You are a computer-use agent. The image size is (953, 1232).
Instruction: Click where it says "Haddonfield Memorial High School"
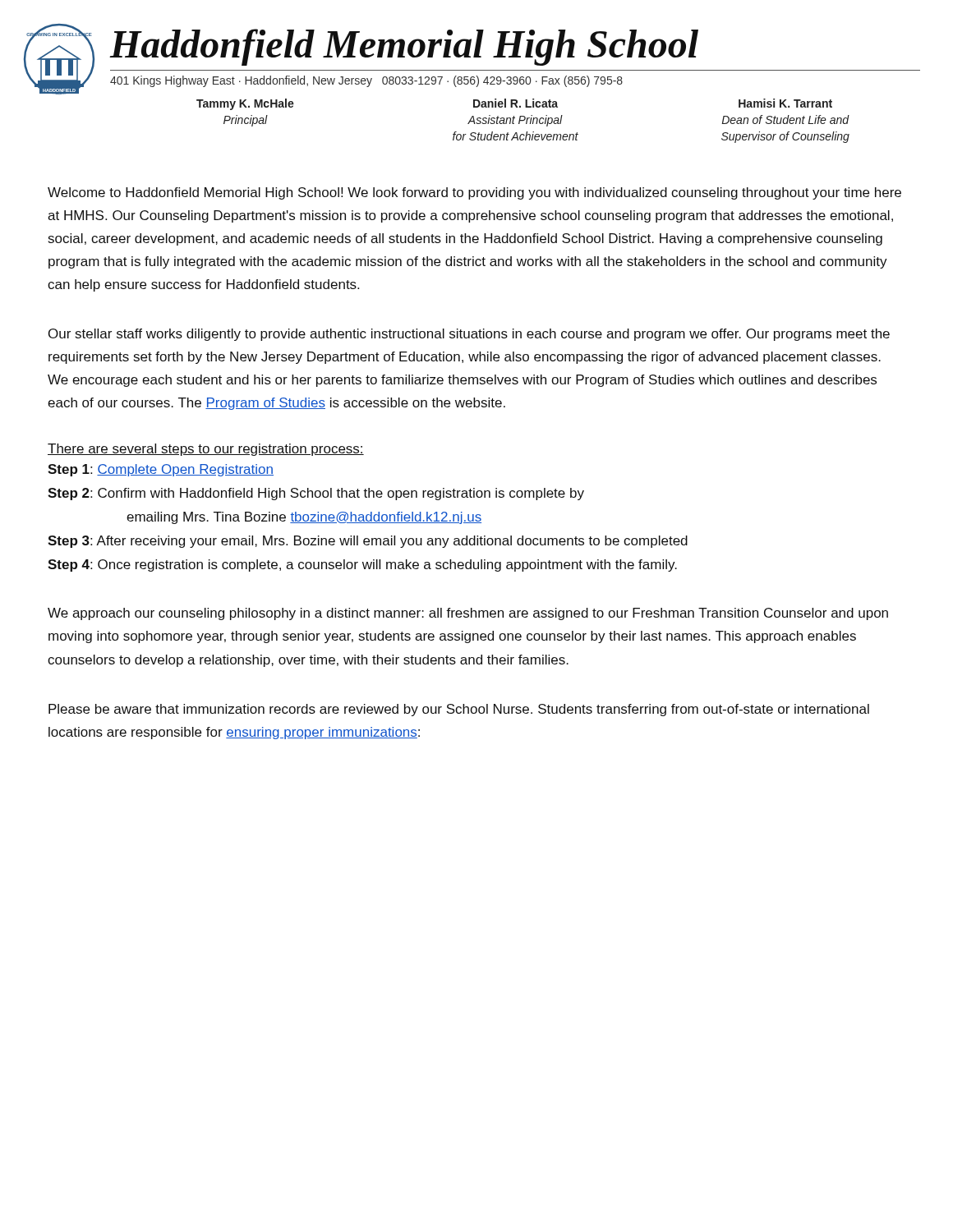point(404,44)
